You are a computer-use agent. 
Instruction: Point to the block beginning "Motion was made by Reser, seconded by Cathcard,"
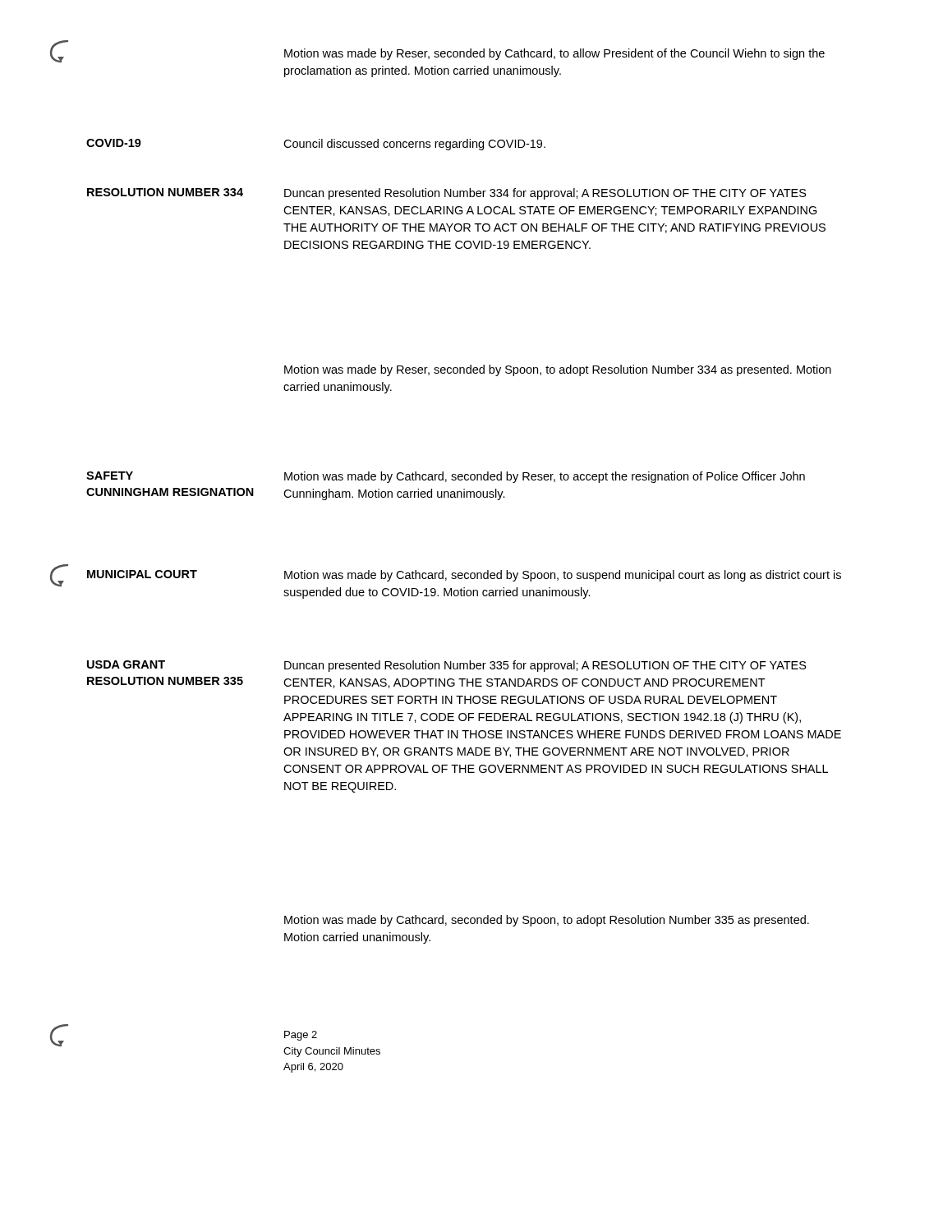click(554, 62)
